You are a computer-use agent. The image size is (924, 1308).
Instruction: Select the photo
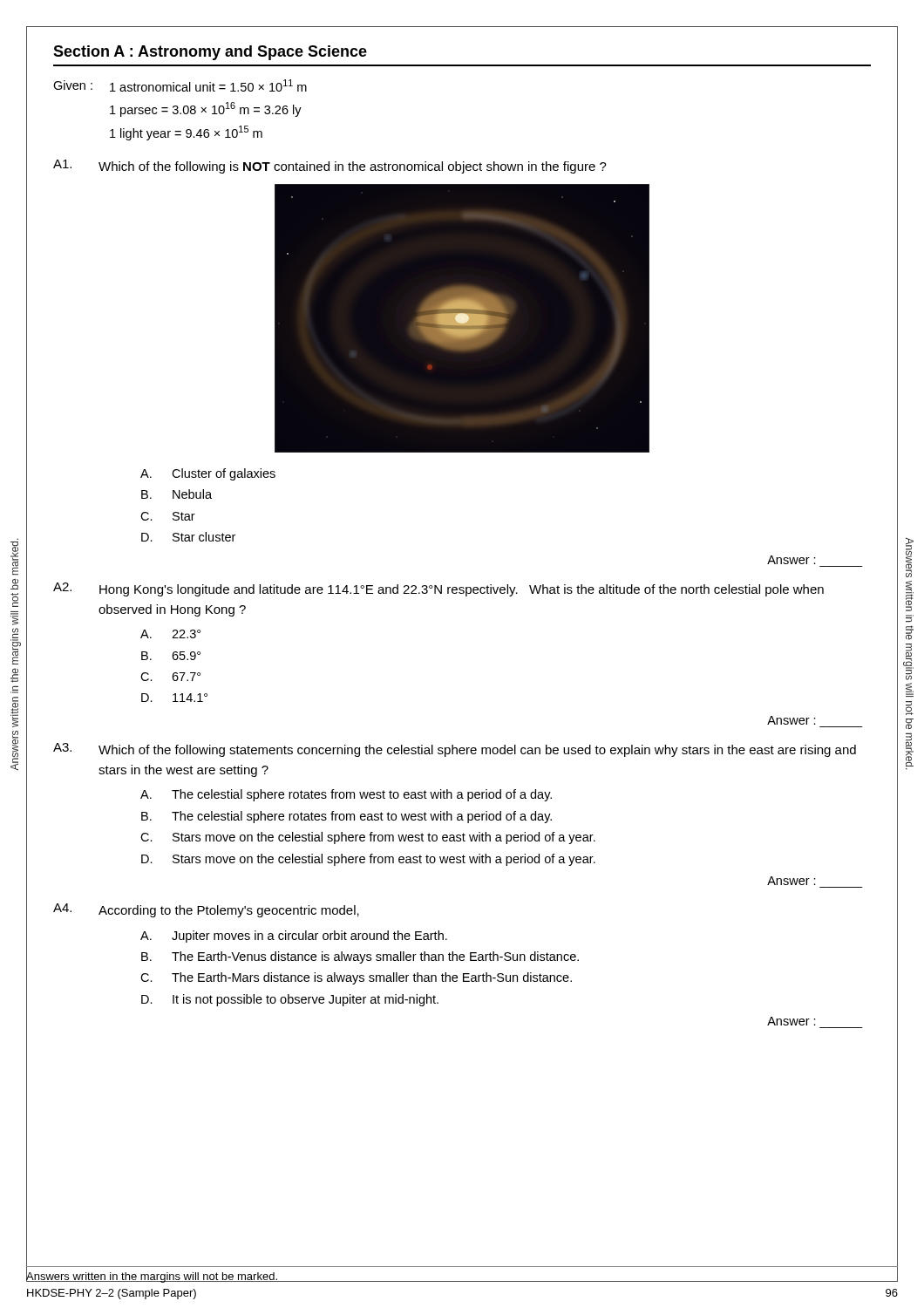[x=462, y=319]
